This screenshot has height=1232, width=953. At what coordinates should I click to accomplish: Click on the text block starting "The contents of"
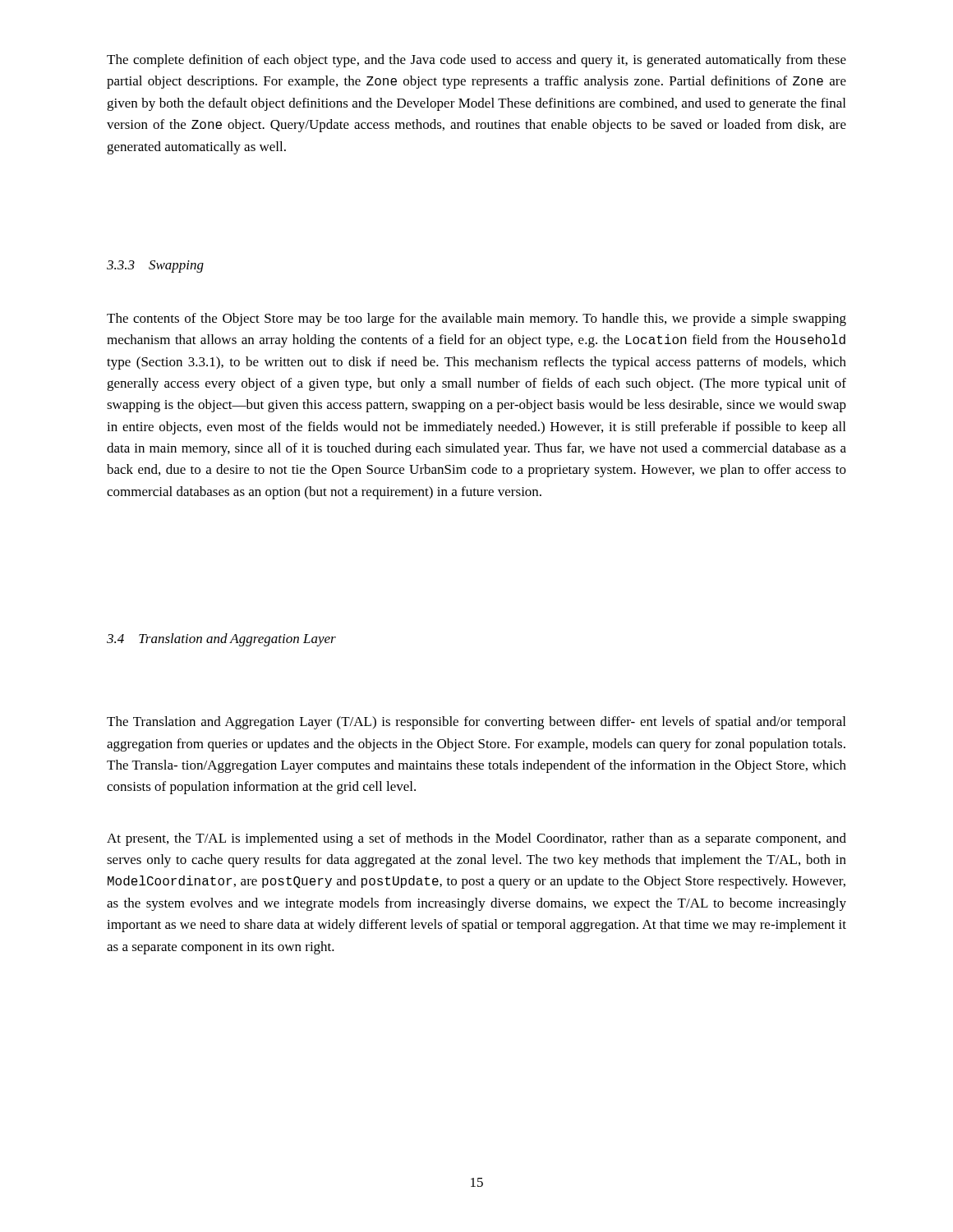coord(476,405)
